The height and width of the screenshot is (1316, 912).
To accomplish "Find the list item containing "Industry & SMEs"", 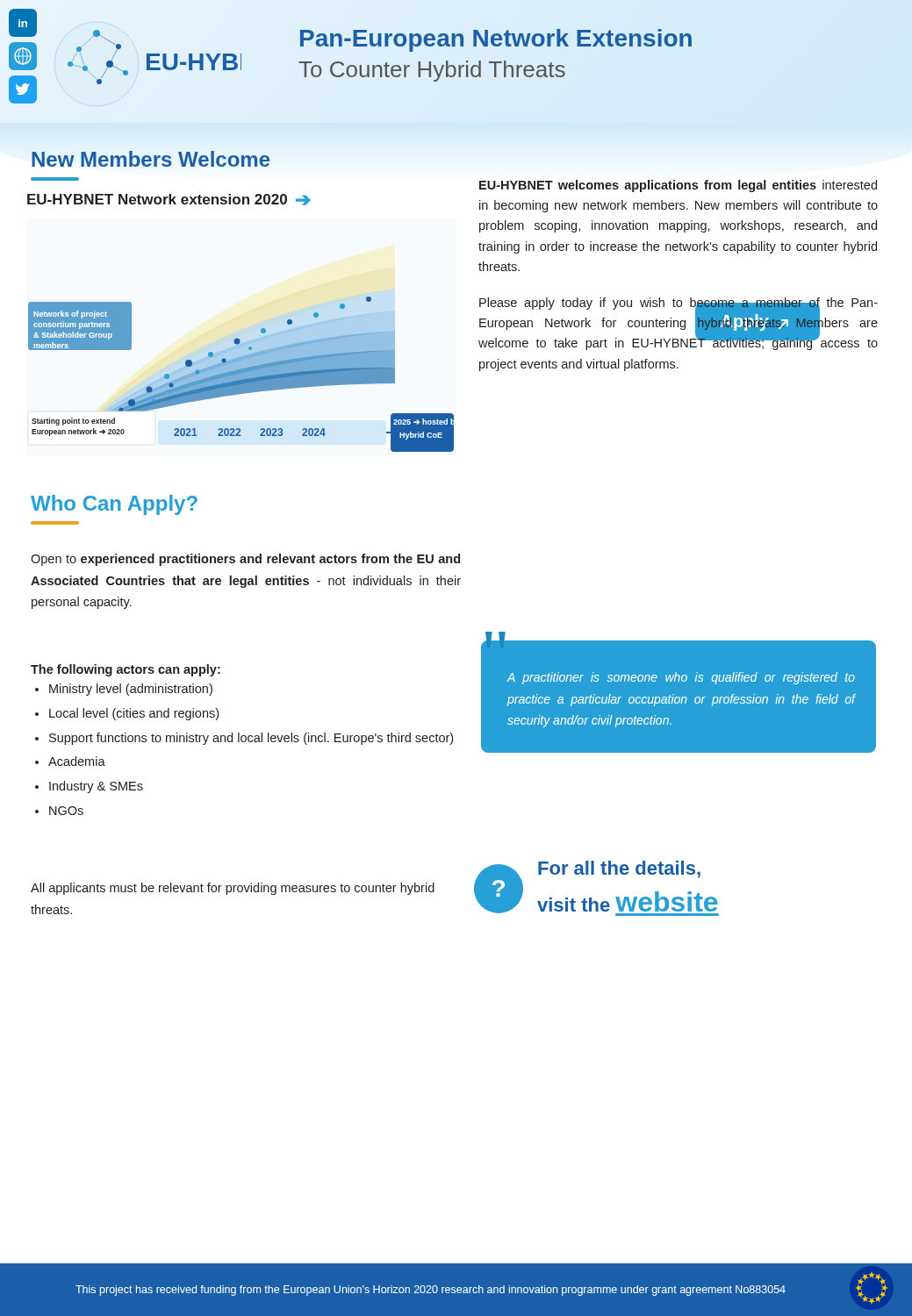I will tap(96, 786).
